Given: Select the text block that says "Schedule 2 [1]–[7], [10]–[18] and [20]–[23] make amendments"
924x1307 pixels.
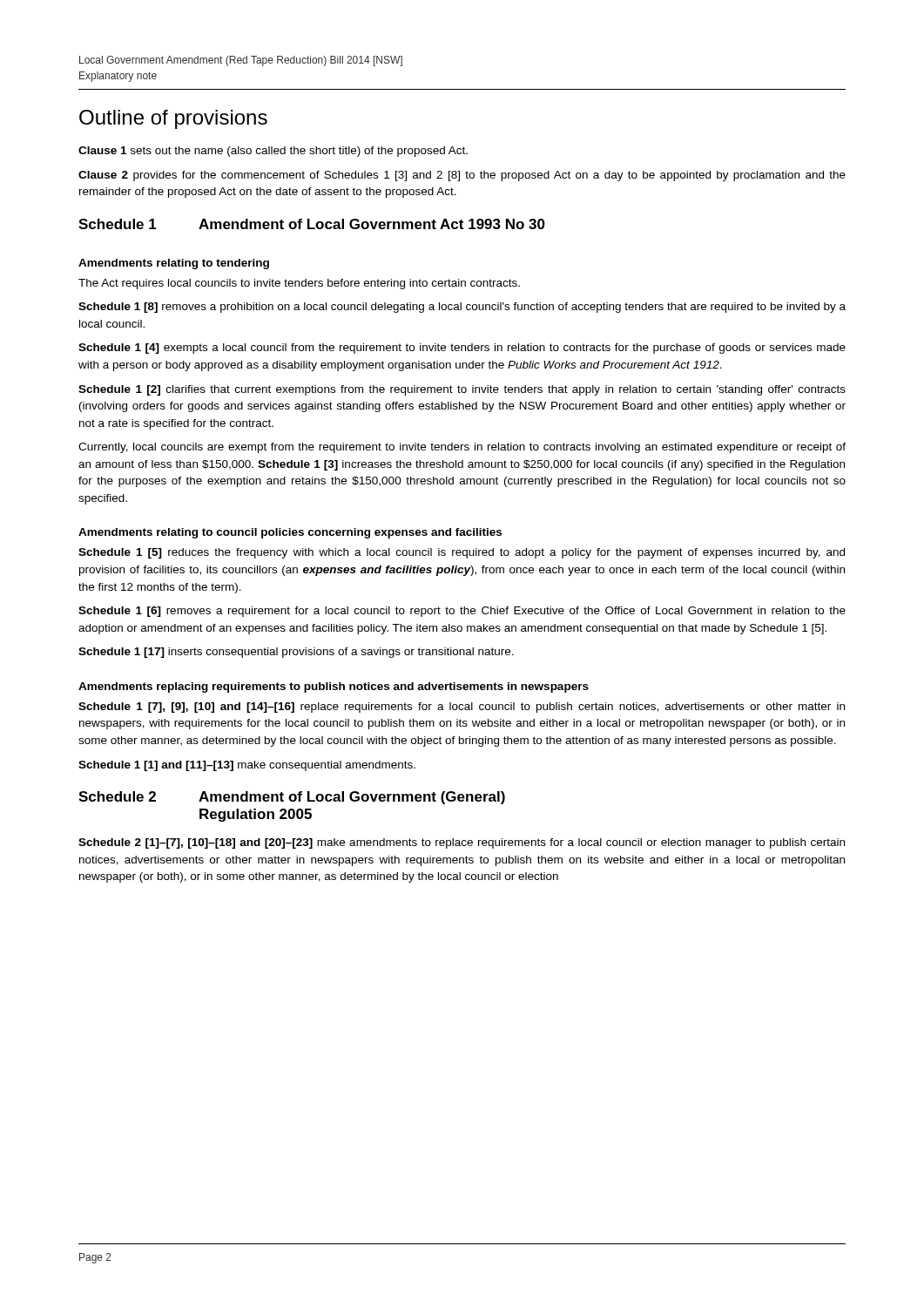Looking at the screenshot, I should coord(462,859).
